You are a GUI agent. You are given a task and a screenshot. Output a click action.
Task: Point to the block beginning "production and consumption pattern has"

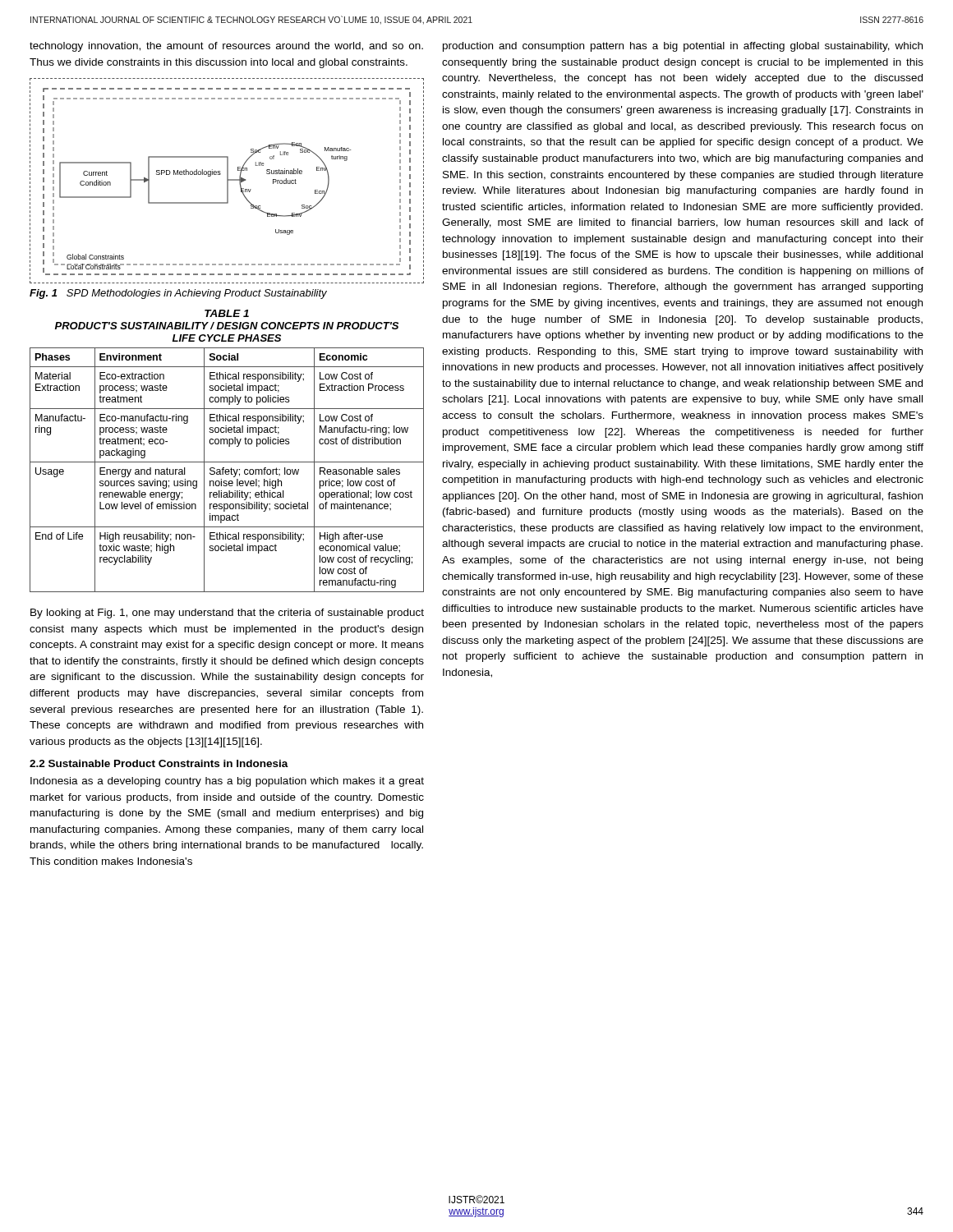click(683, 359)
